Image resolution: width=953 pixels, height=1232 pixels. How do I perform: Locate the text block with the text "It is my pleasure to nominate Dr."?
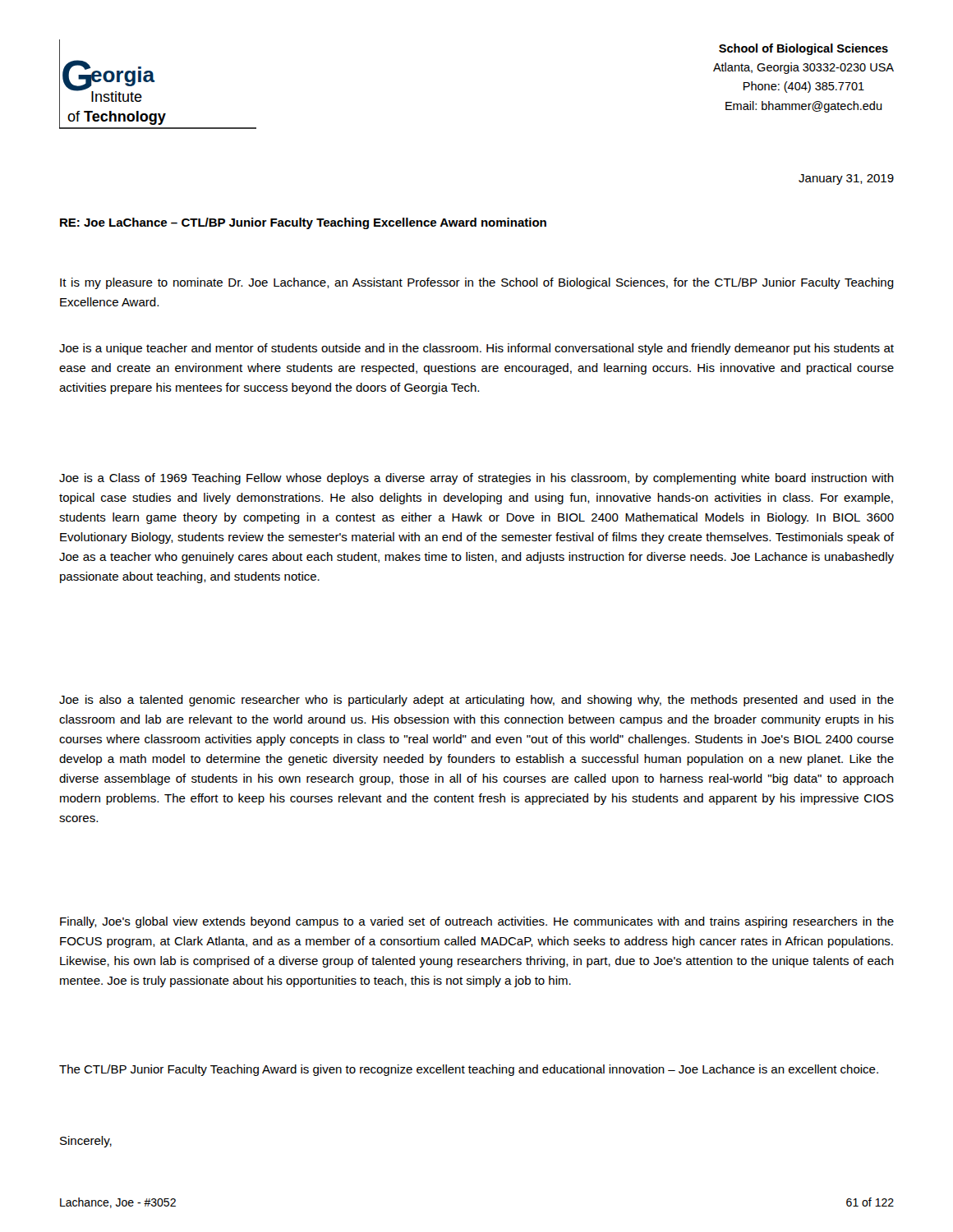pyautogui.click(x=476, y=292)
